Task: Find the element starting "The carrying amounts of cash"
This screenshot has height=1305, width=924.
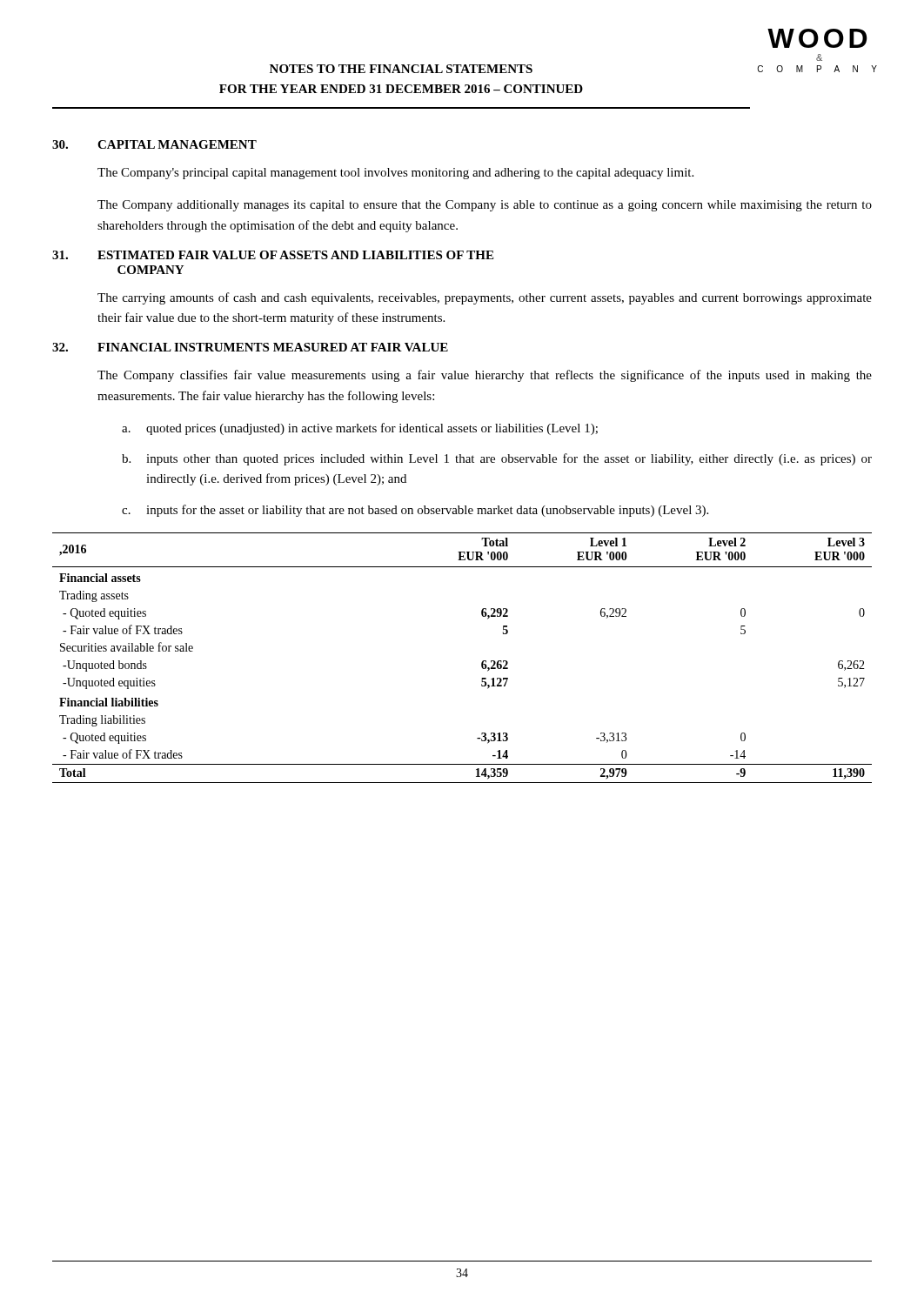Action: (x=485, y=307)
